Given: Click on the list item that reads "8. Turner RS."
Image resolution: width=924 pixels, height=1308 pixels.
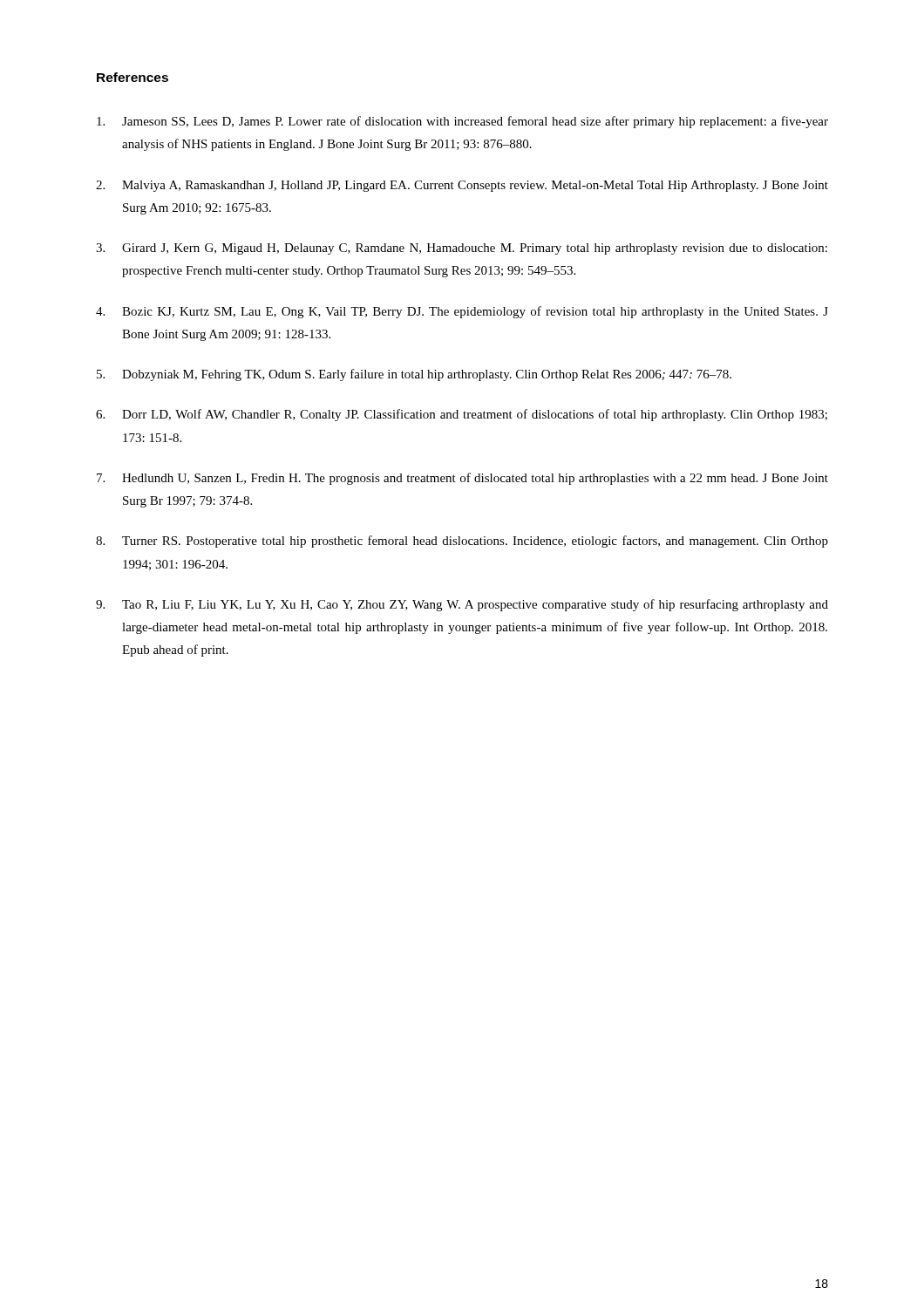Looking at the screenshot, I should 462,552.
